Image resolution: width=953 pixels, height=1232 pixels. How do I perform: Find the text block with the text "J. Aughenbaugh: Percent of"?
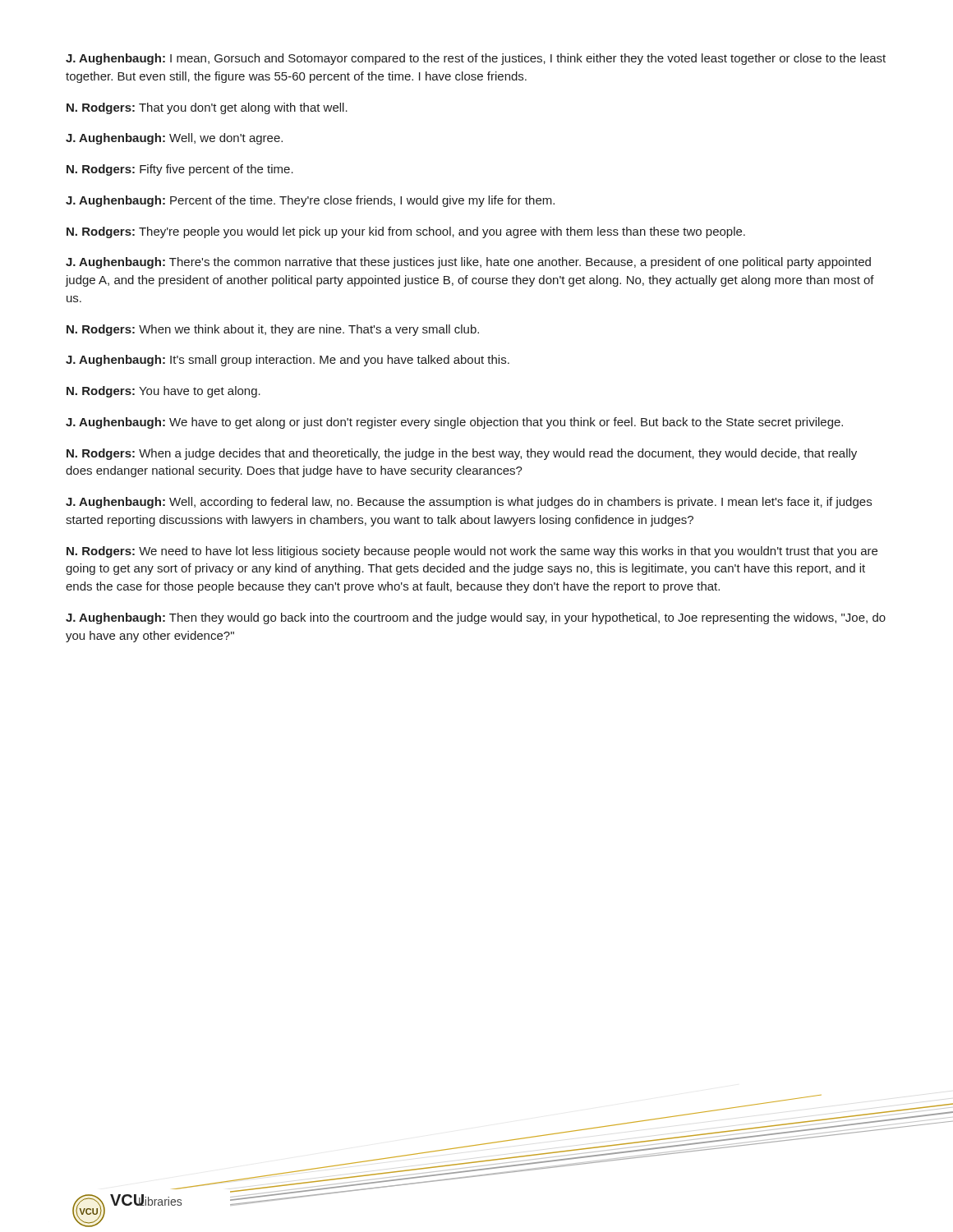point(311,200)
